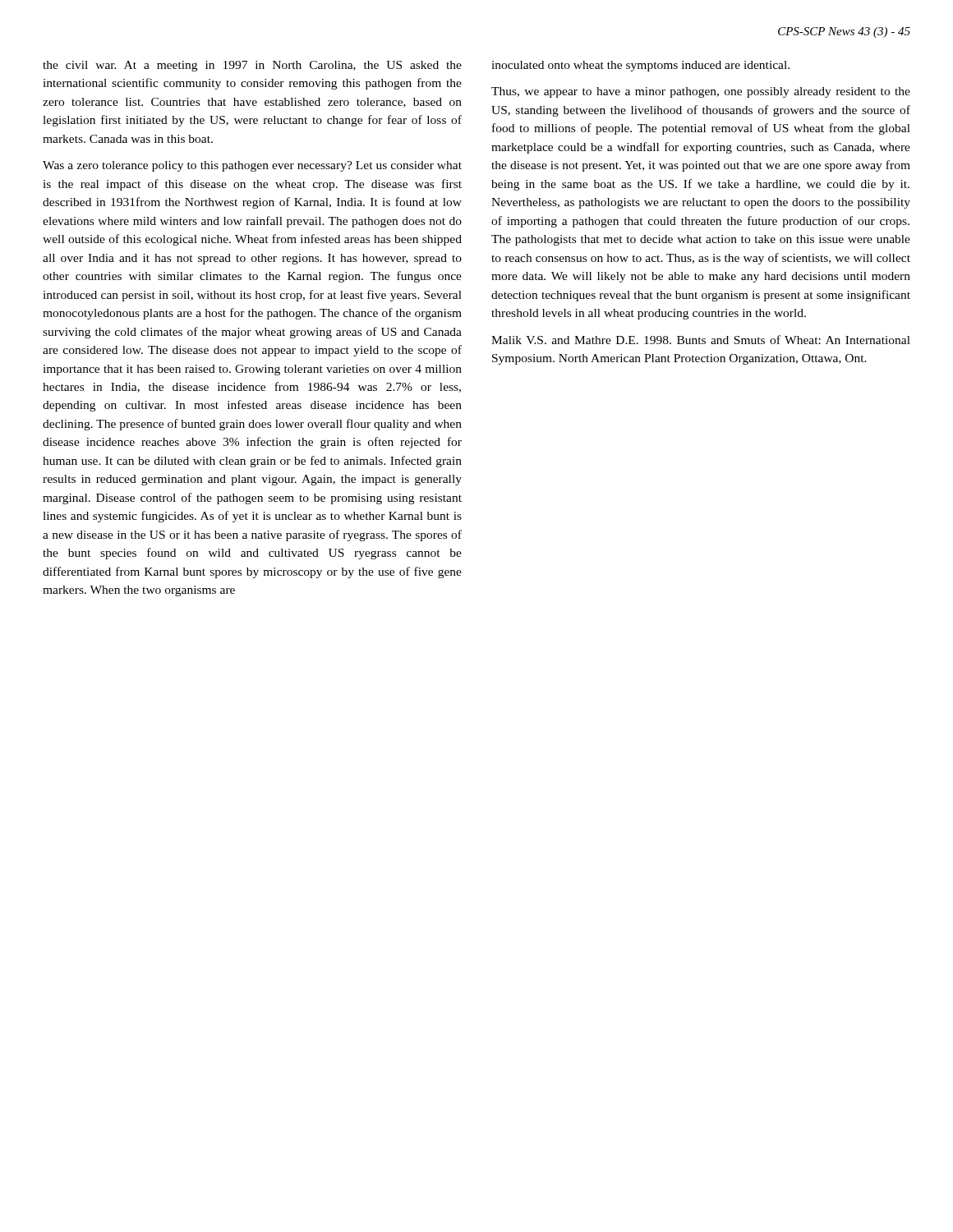Find the text block with the text "the civil war. At a meeting in"
Viewport: 953px width, 1232px height.
(x=252, y=328)
